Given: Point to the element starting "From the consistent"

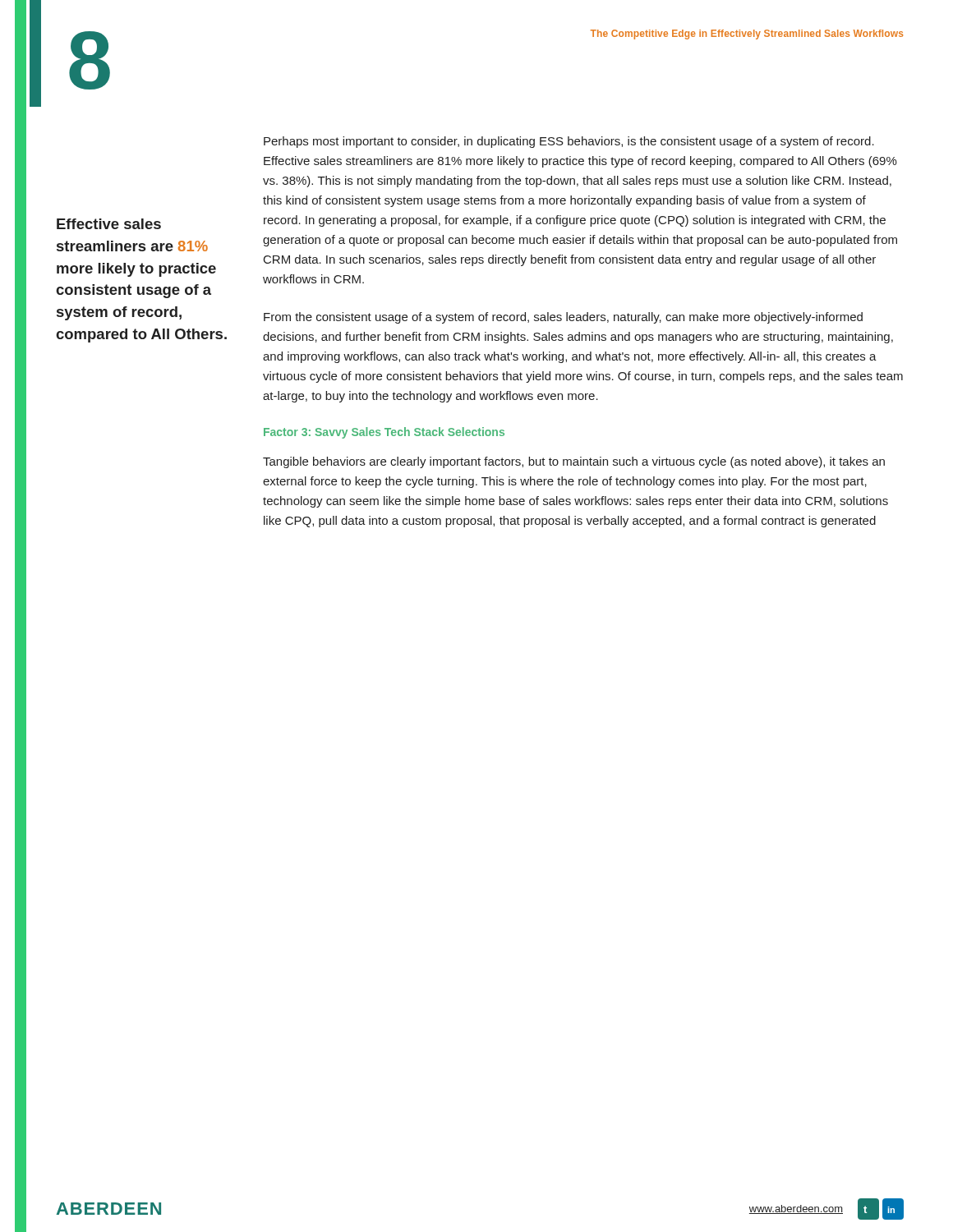Looking at the screenshot, I should point(583,356).
